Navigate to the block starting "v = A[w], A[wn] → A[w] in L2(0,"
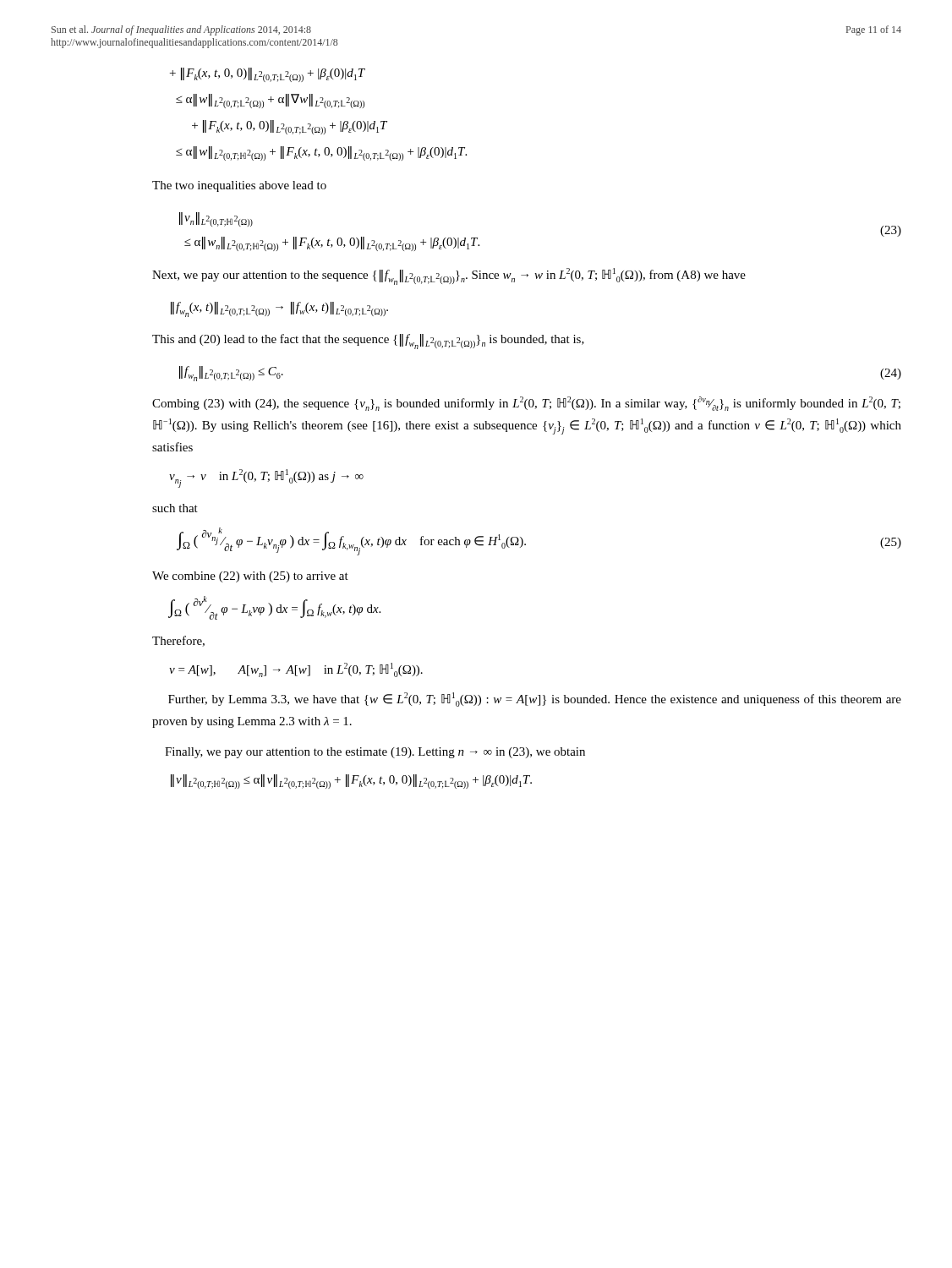Image resolution: width=952 pixels, height=1268 pixels. pos(296,670)
